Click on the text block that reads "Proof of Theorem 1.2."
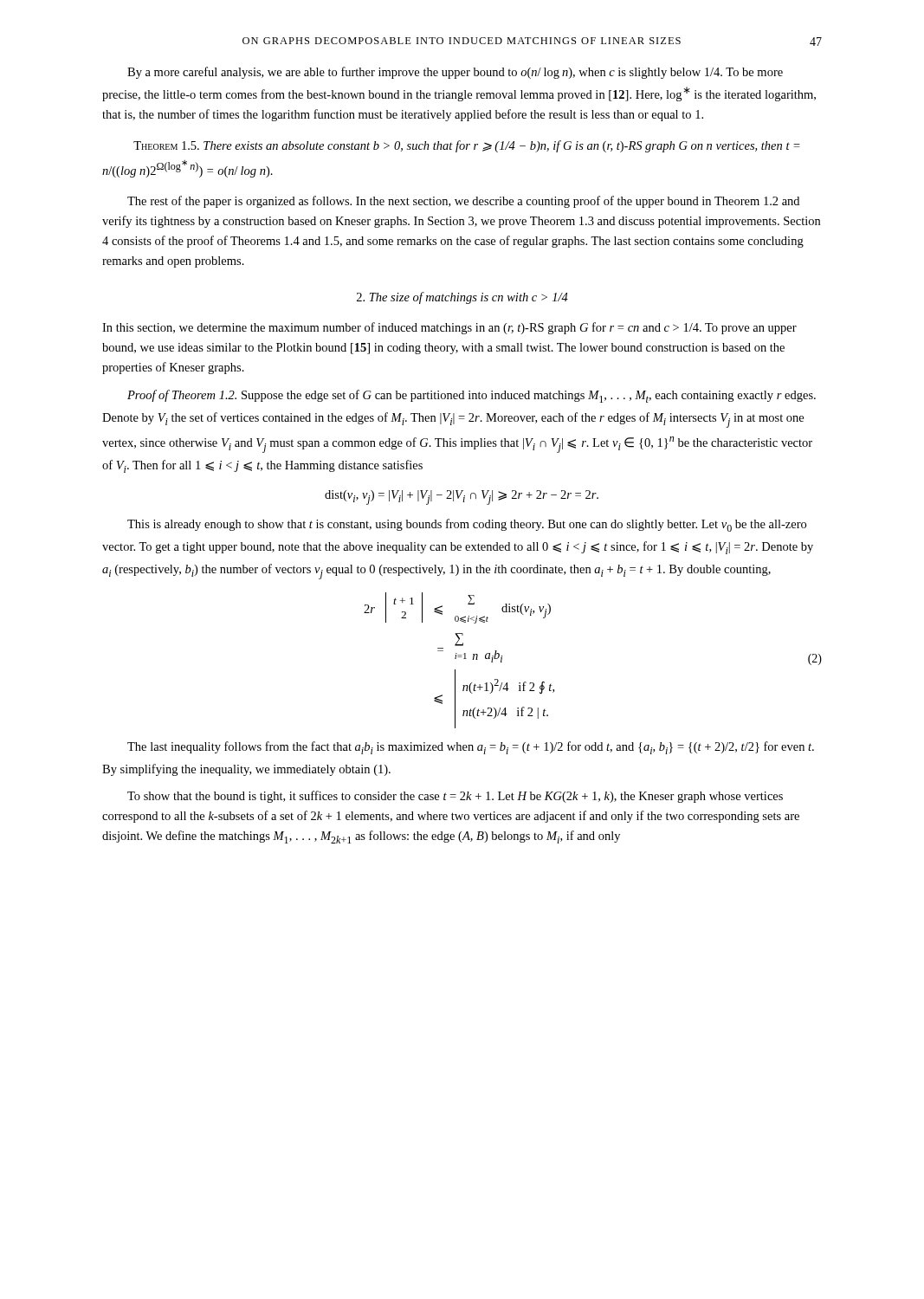This screenshot has height=1299, width=924. click(462, 432)
